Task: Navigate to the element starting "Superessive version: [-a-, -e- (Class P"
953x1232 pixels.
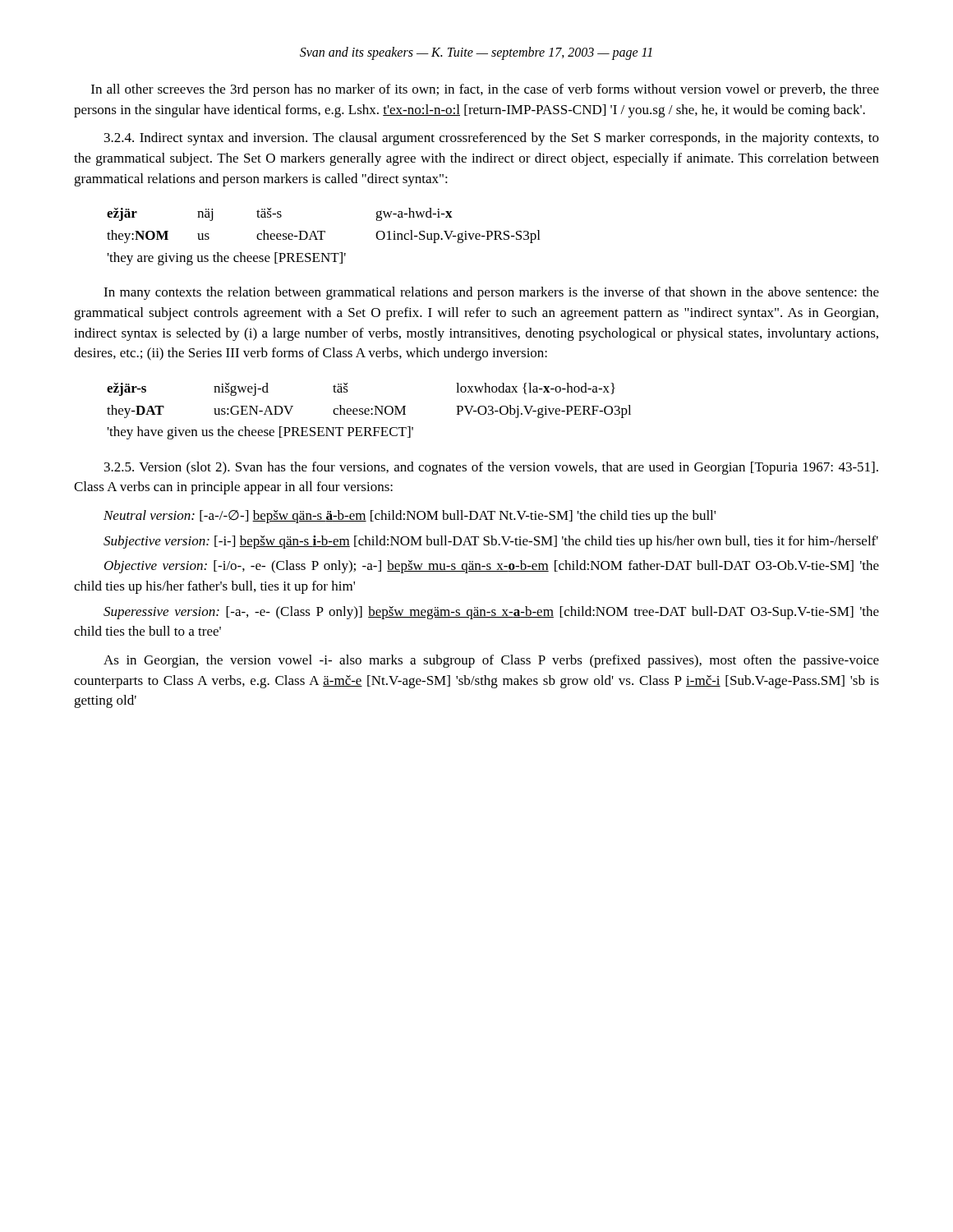Action: coord(476,621)
